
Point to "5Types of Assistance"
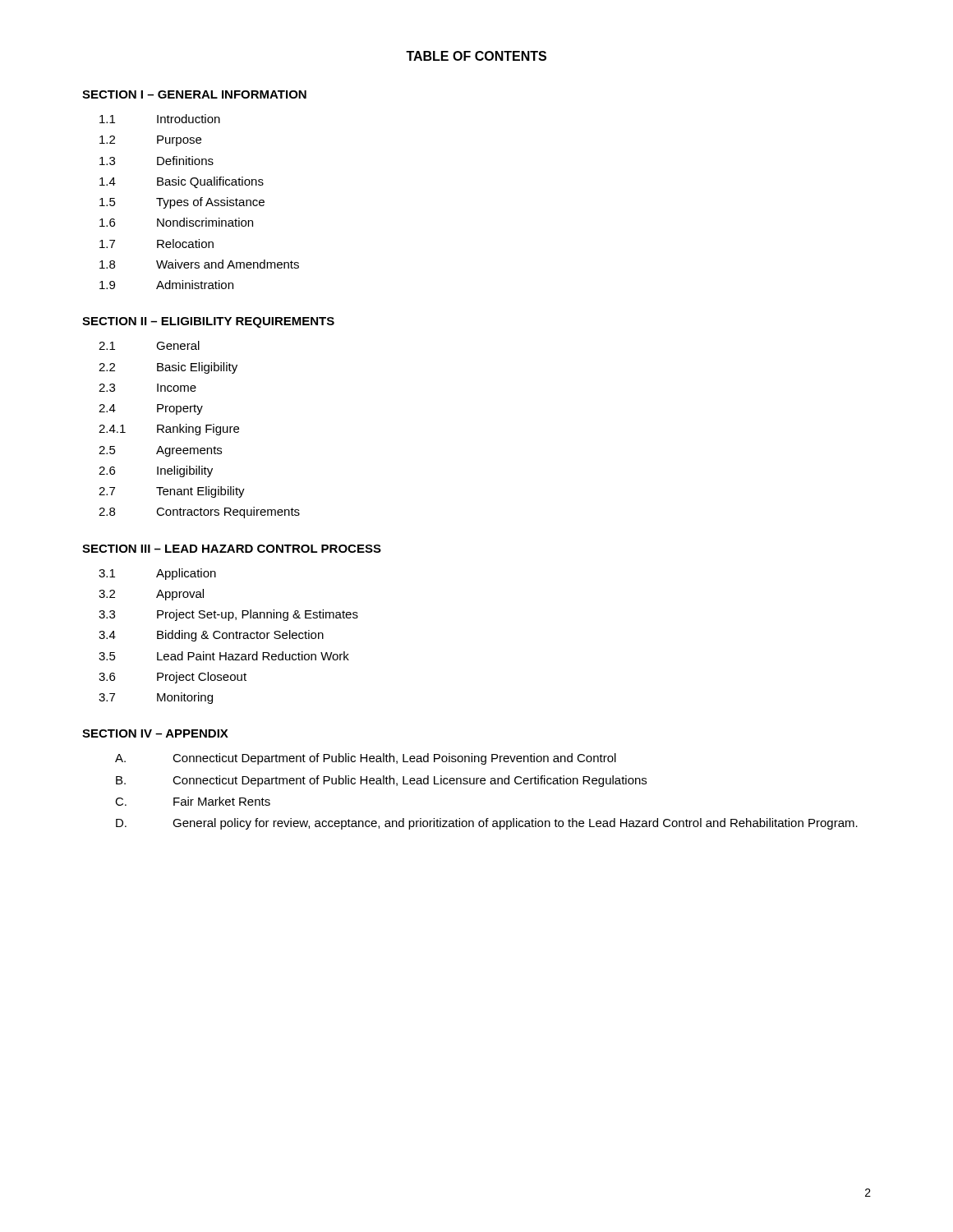pos(182,203)
